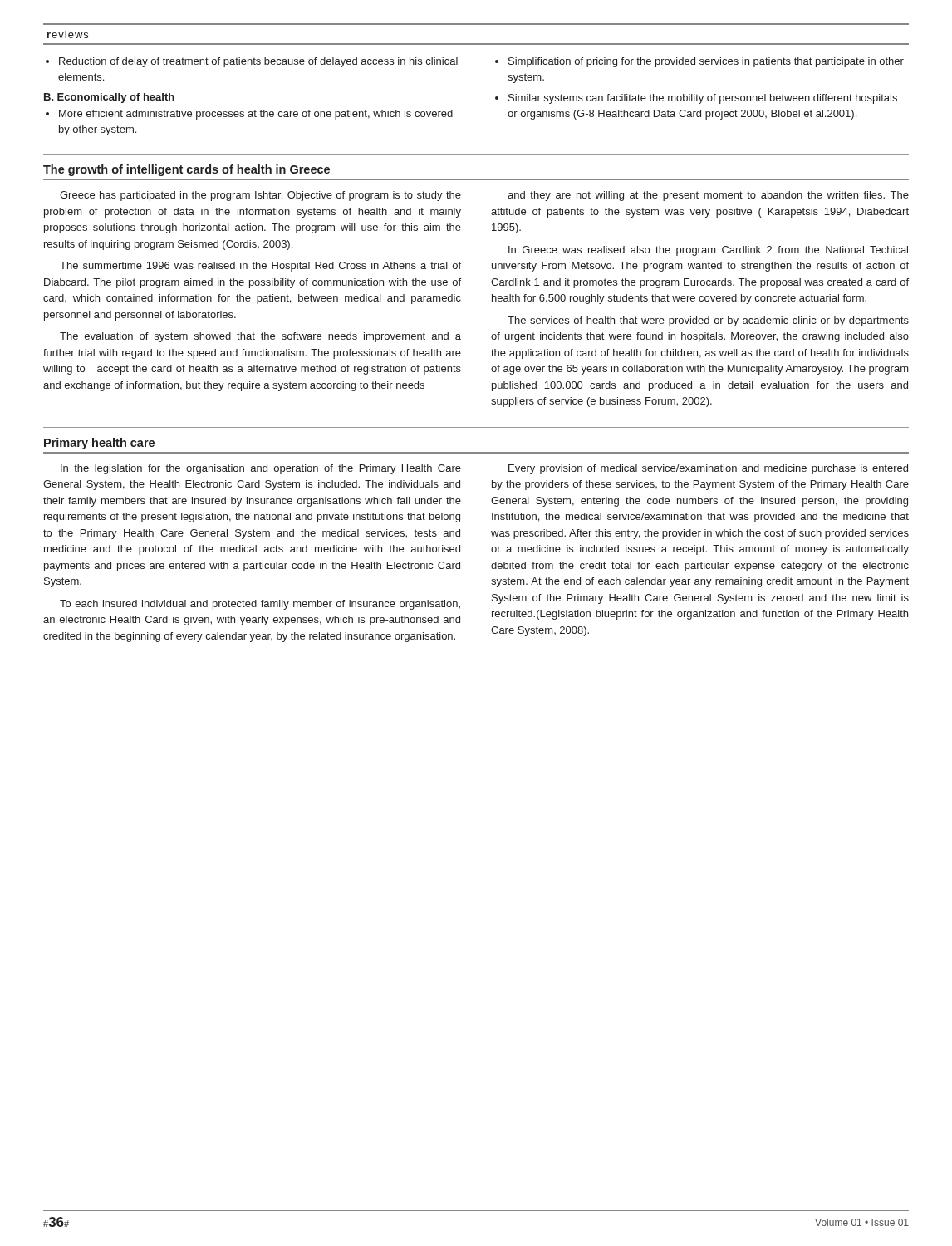Navigate to the passage starting "Greece has participated in"
The height and width of the screenshot is (1246, 952).
[x=252, y=290]
